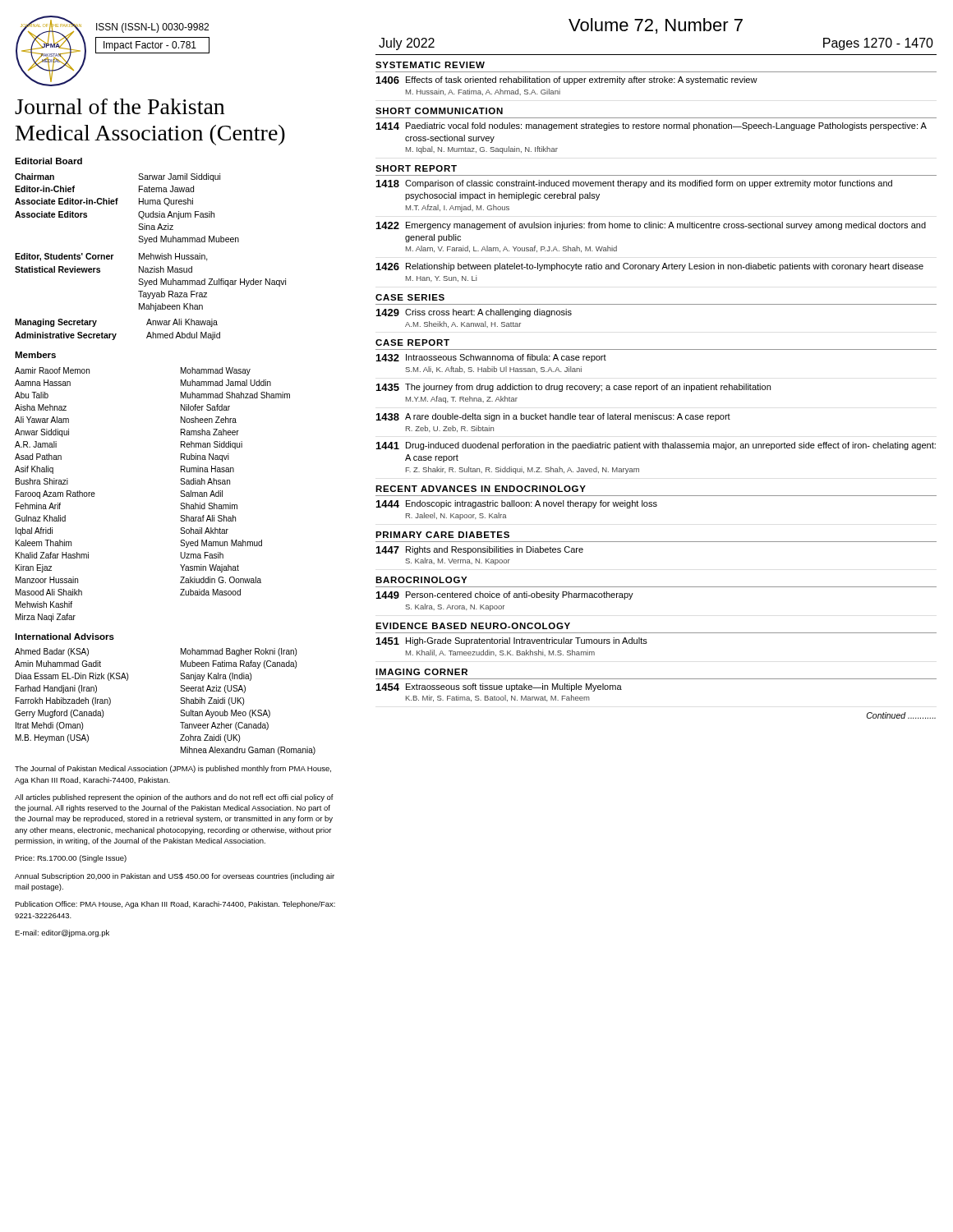Navigate to the passage starting "Publication Office: PMA House, Aga Khan III"
This screenshot has height=1232, width=953.
(175, 909)
